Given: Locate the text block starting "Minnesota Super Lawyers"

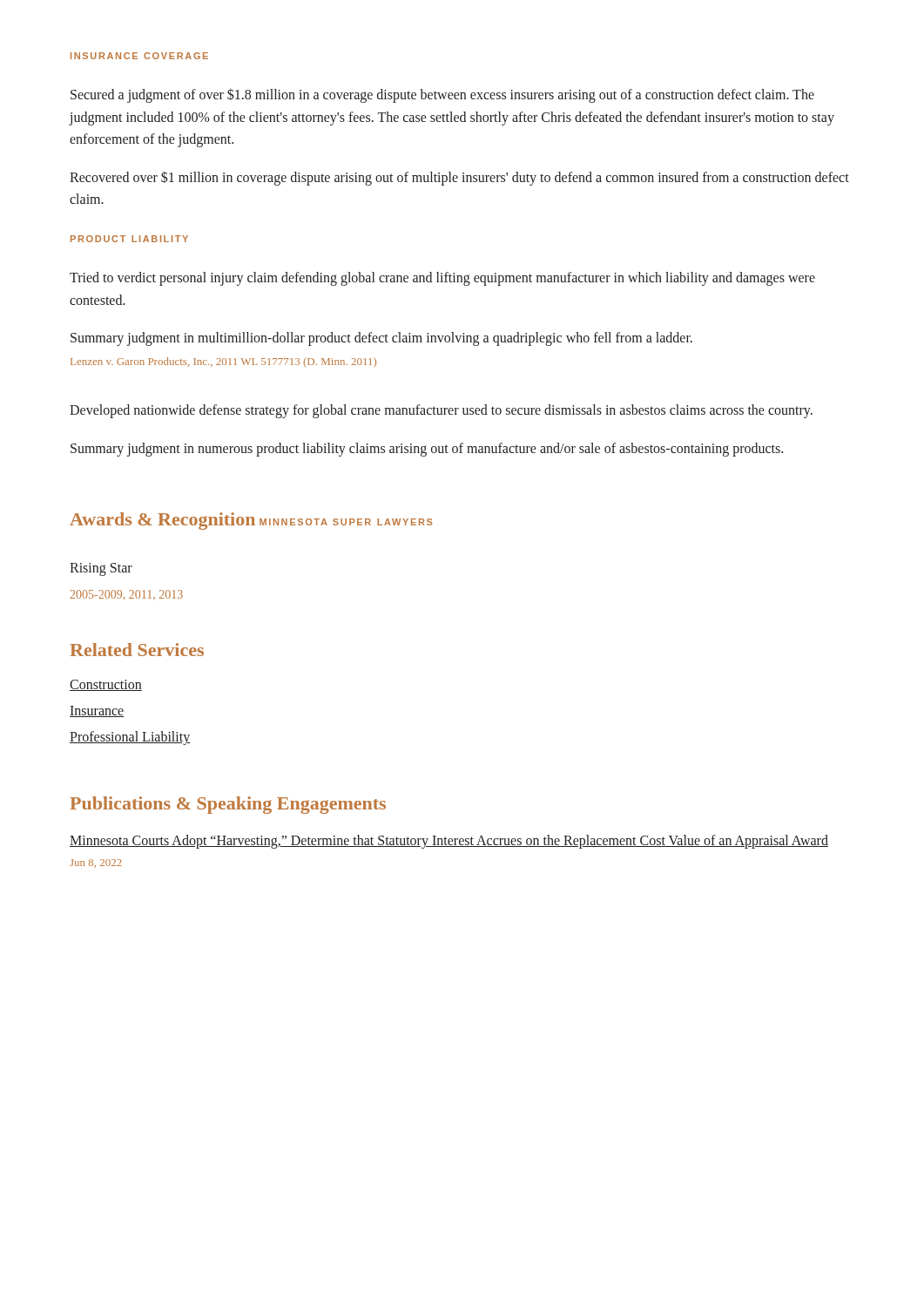Looking at the screenshot, I should pyautogui.click(x=347, y=522).
